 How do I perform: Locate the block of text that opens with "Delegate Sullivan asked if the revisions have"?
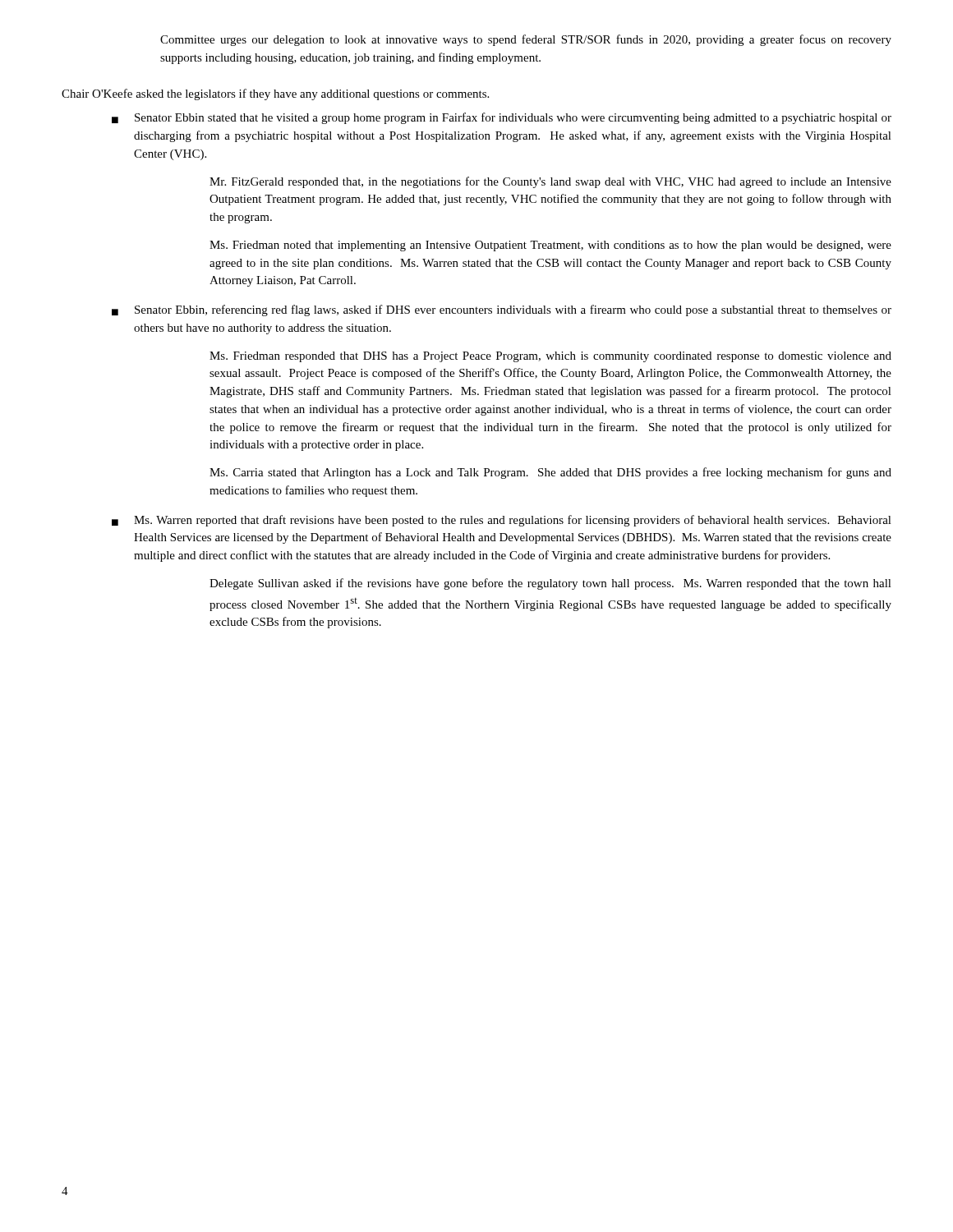tap(550, 602)
